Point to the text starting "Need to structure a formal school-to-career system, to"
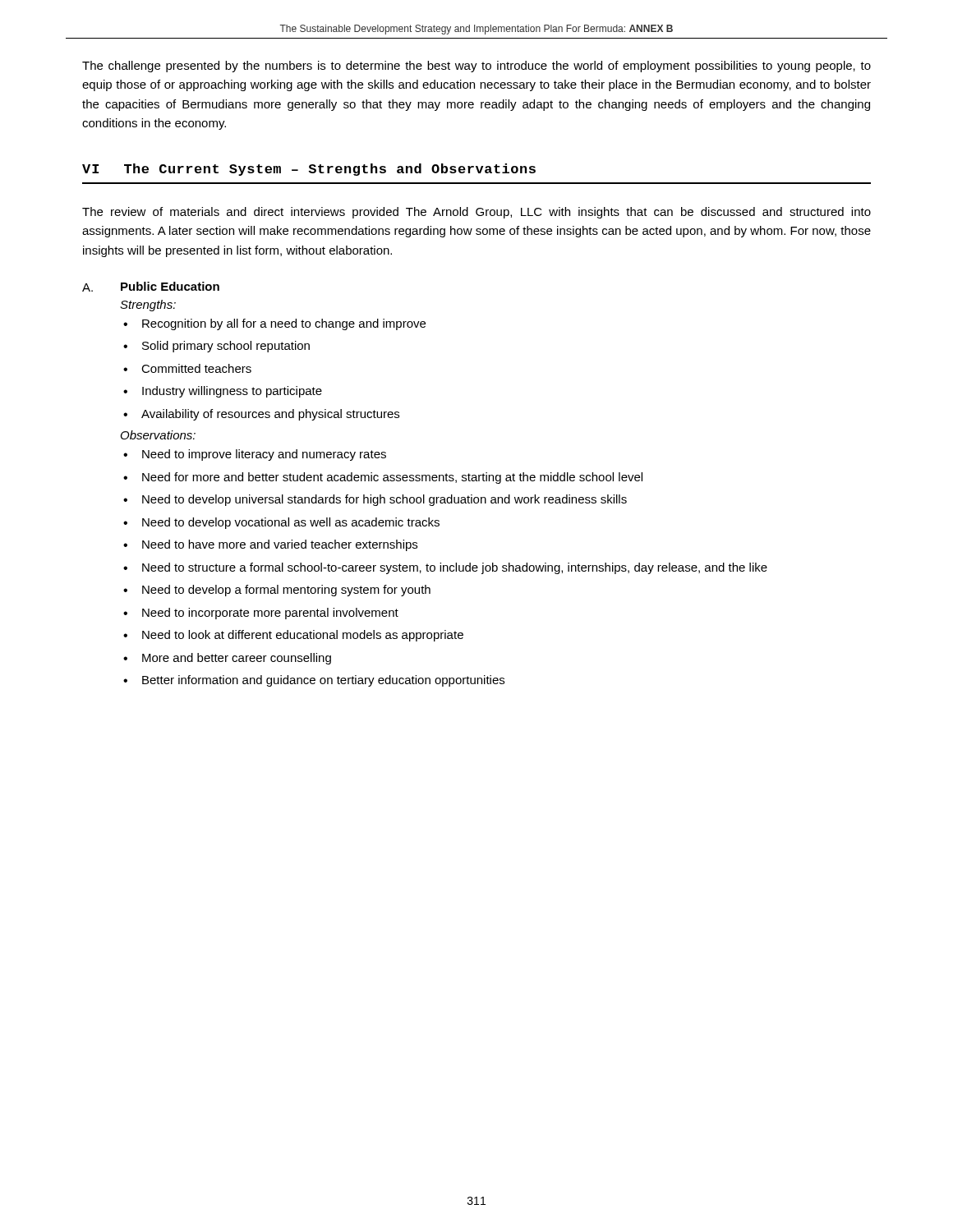 [454, 567]
